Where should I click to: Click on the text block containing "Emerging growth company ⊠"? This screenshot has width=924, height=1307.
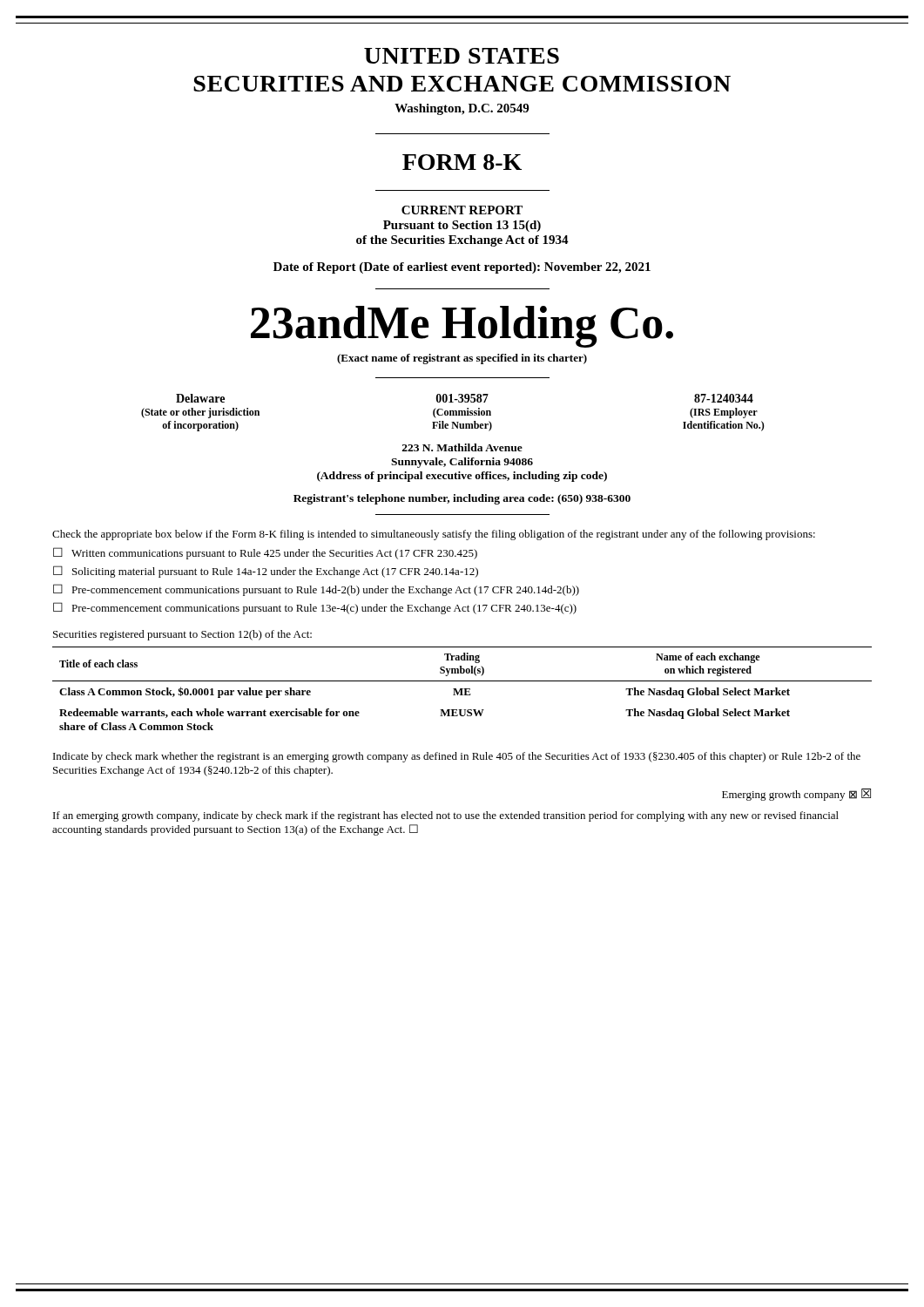point(797,794)
